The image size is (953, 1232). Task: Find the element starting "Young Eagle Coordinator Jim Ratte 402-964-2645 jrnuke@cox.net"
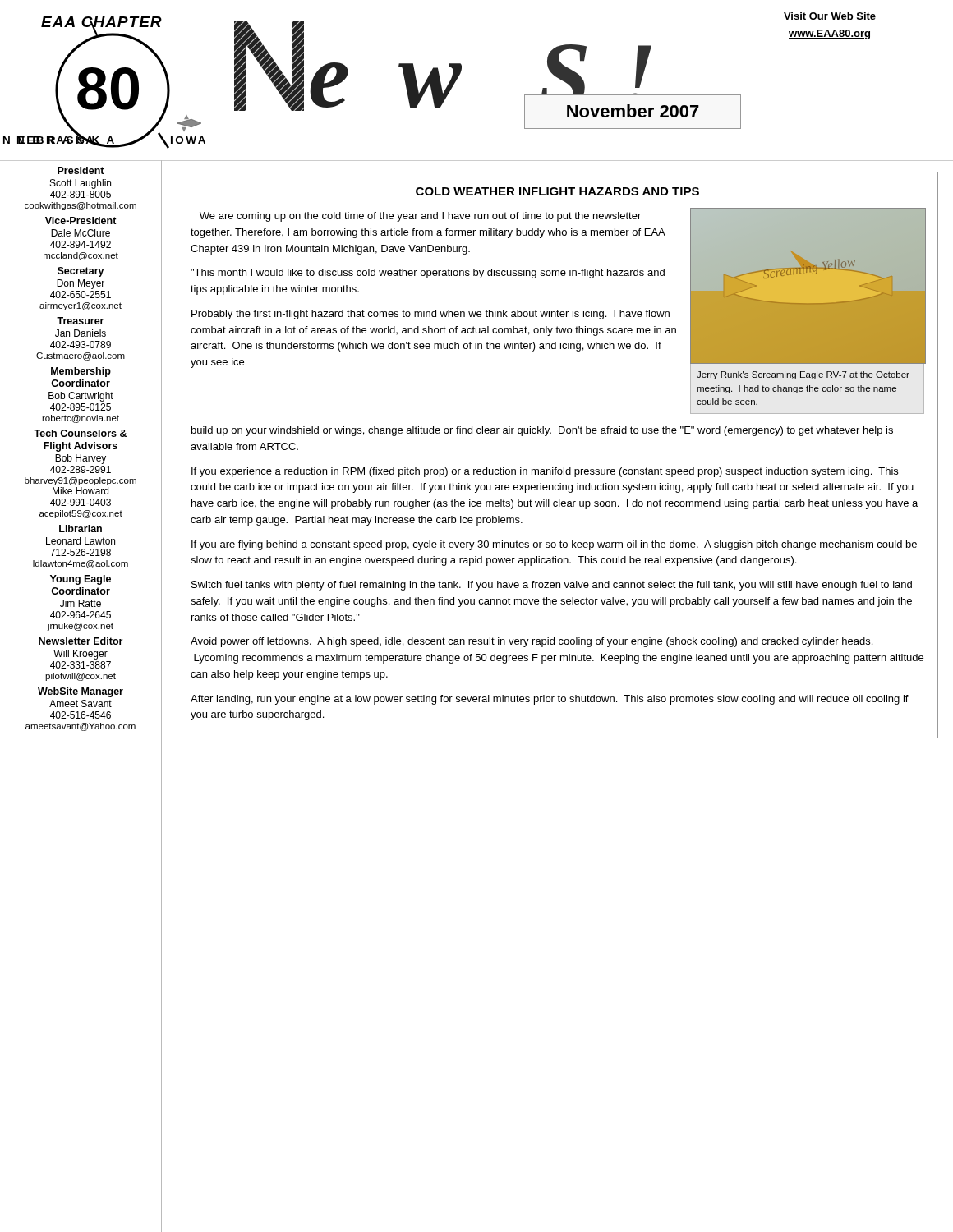point(81,602)
